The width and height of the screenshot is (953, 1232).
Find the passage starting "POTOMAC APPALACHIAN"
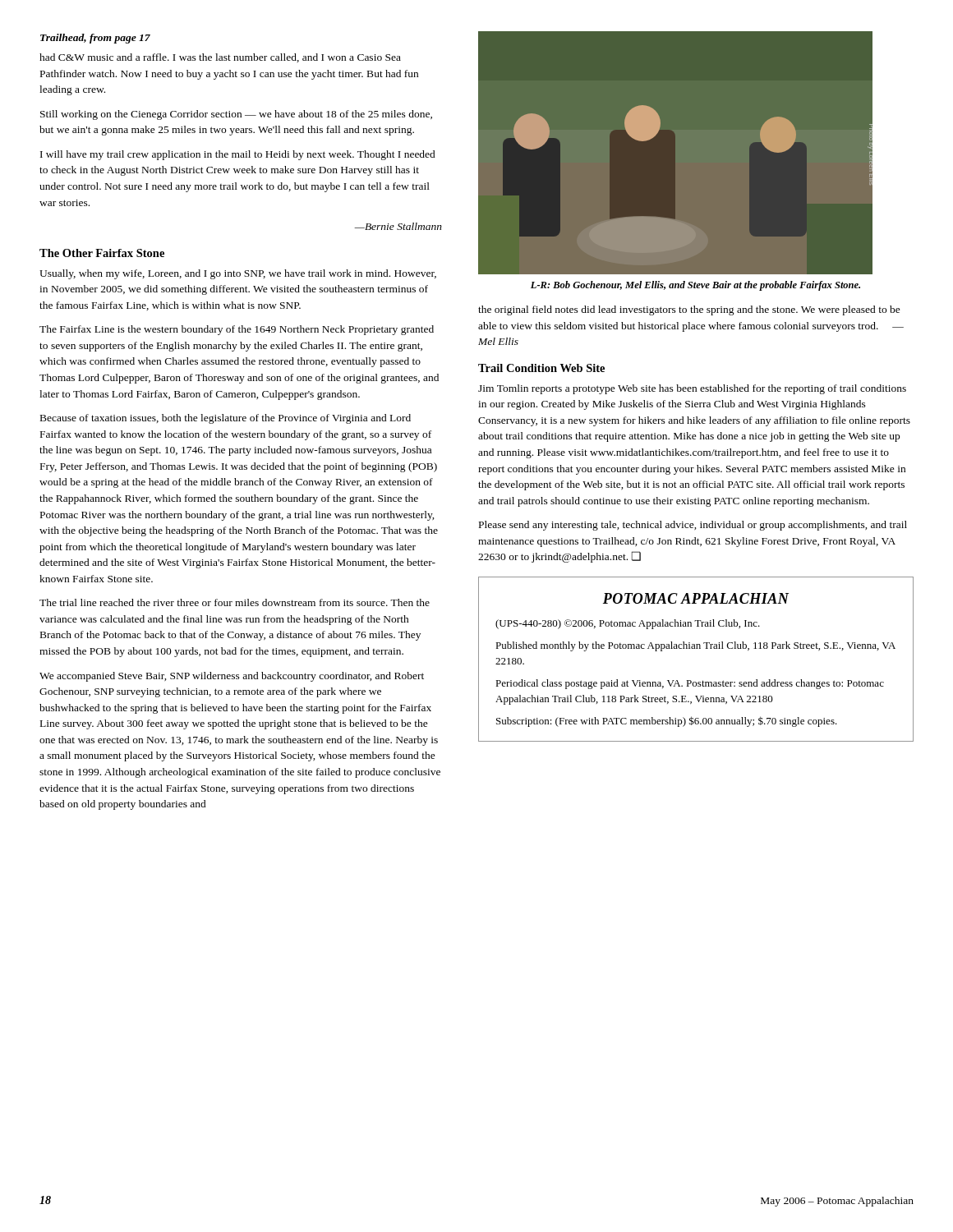[696, 599]
